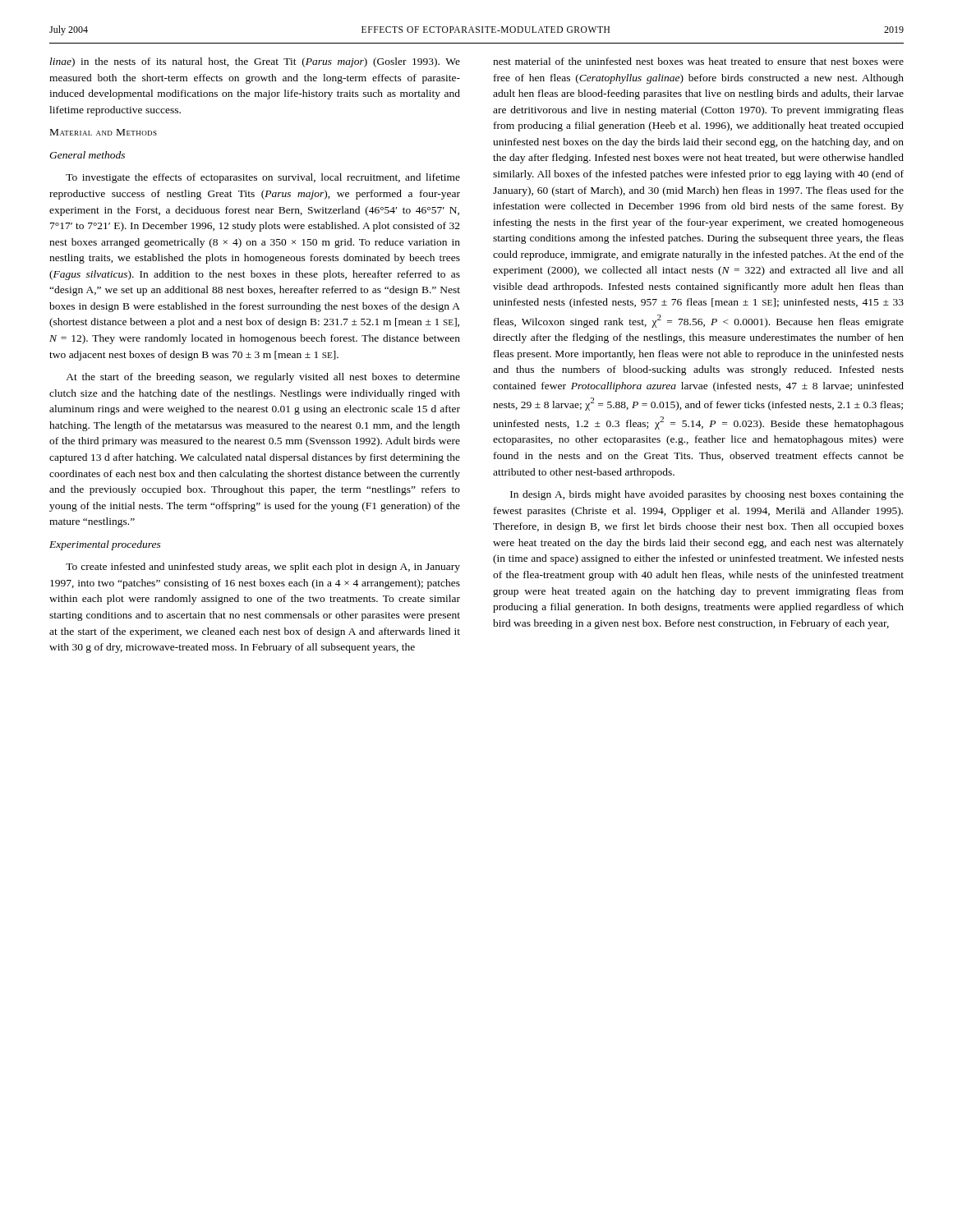Screen dimensions: 1232x953
Task: Click the passage that begins "At the start of the breeding season,"
Action: tap(255, 449)
